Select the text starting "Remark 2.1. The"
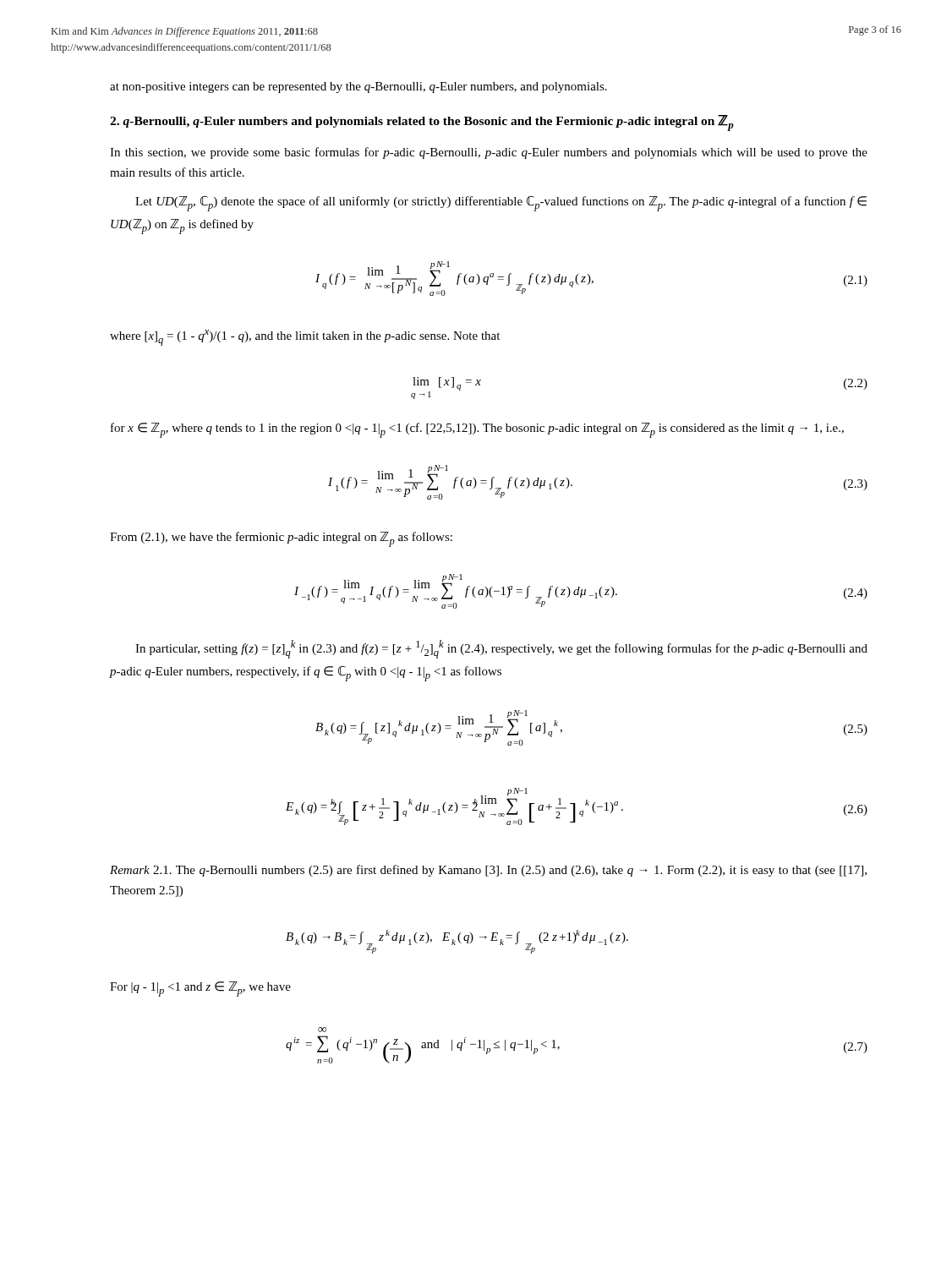 489,880
